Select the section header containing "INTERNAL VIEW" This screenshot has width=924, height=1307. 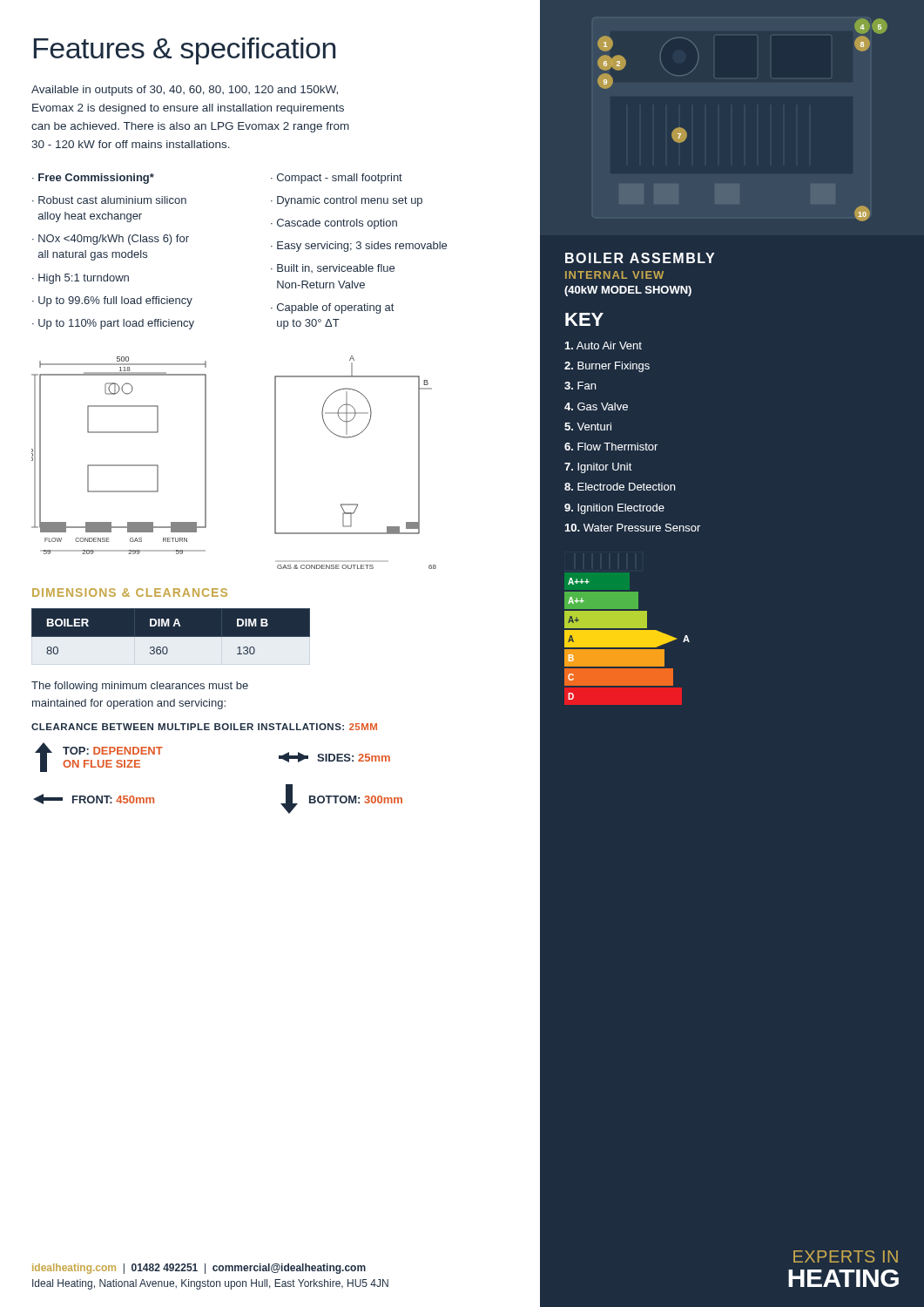(x=615, y=275)
